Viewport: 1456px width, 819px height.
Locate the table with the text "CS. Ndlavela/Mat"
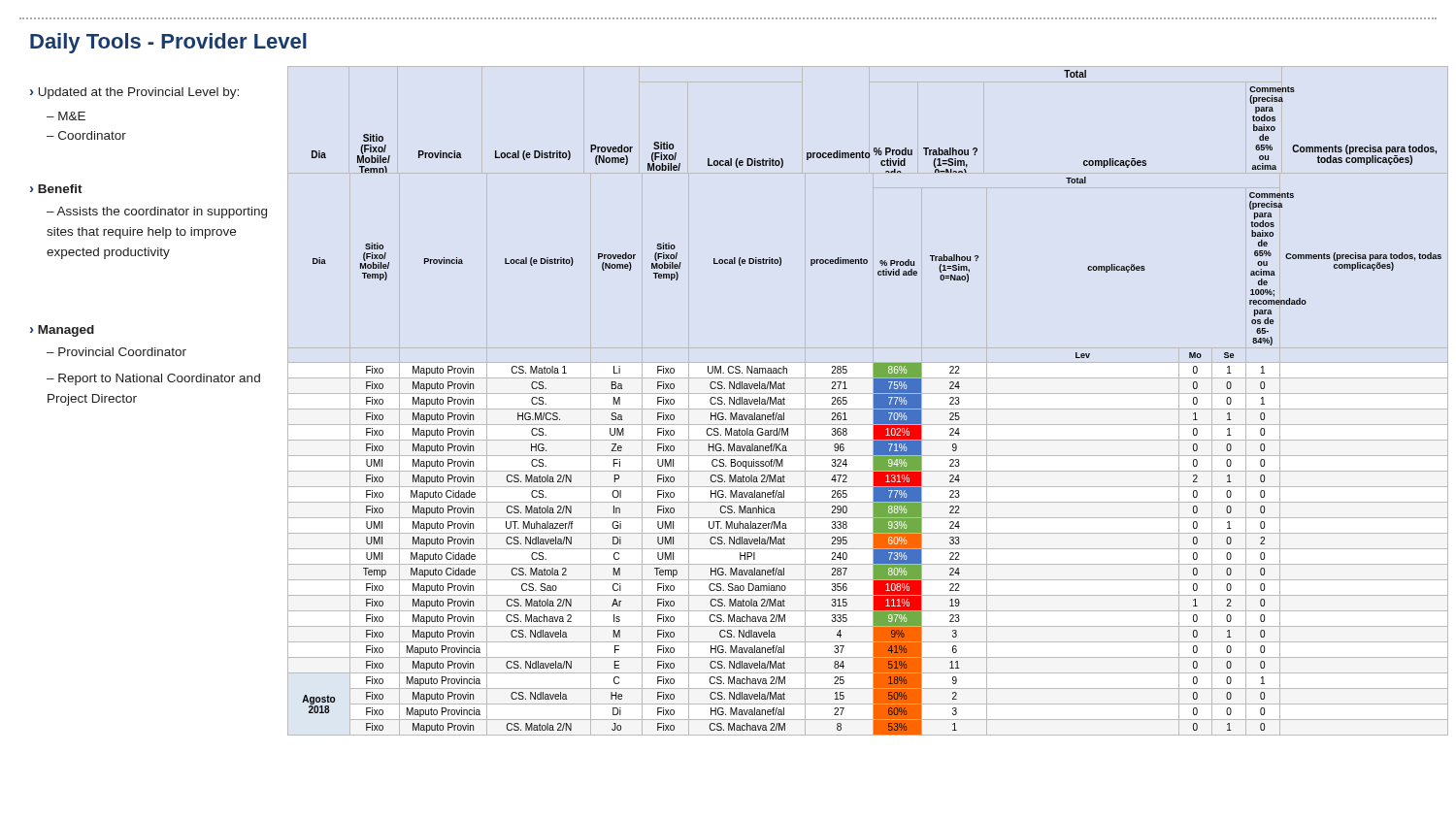pos(868,493)
